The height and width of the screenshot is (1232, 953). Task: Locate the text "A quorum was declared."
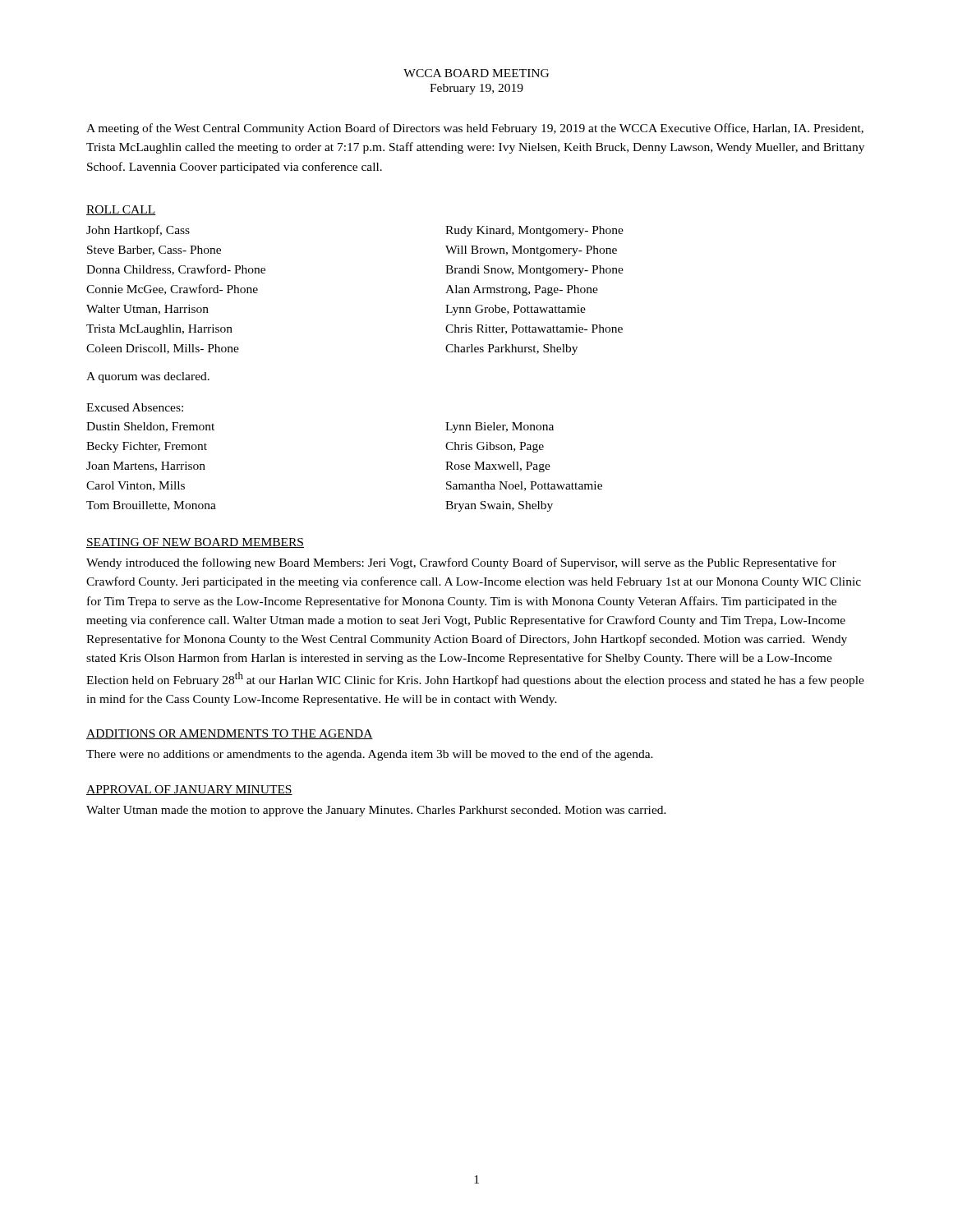[x=148, y=376]
